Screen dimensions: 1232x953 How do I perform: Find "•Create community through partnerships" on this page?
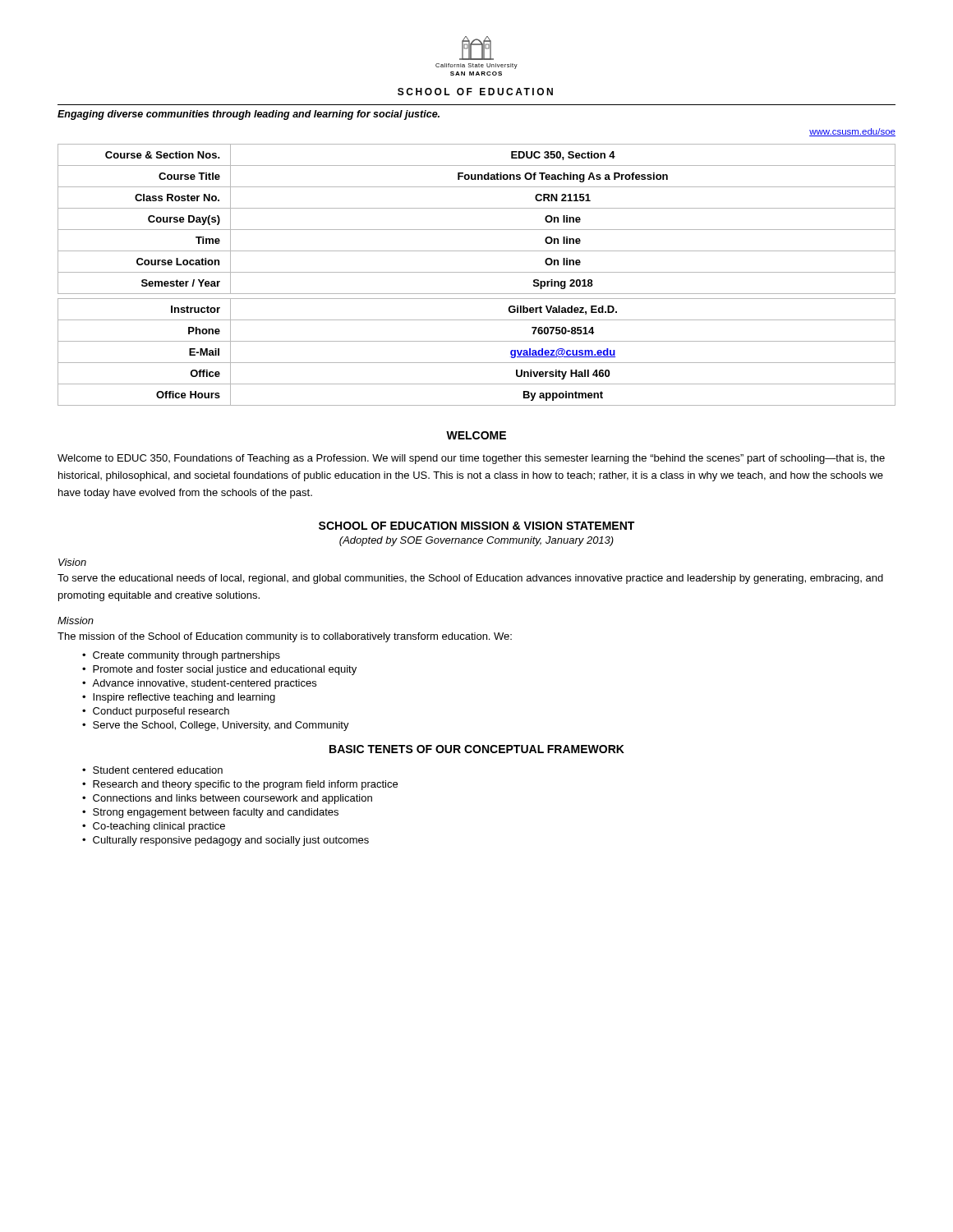point(181,655)
